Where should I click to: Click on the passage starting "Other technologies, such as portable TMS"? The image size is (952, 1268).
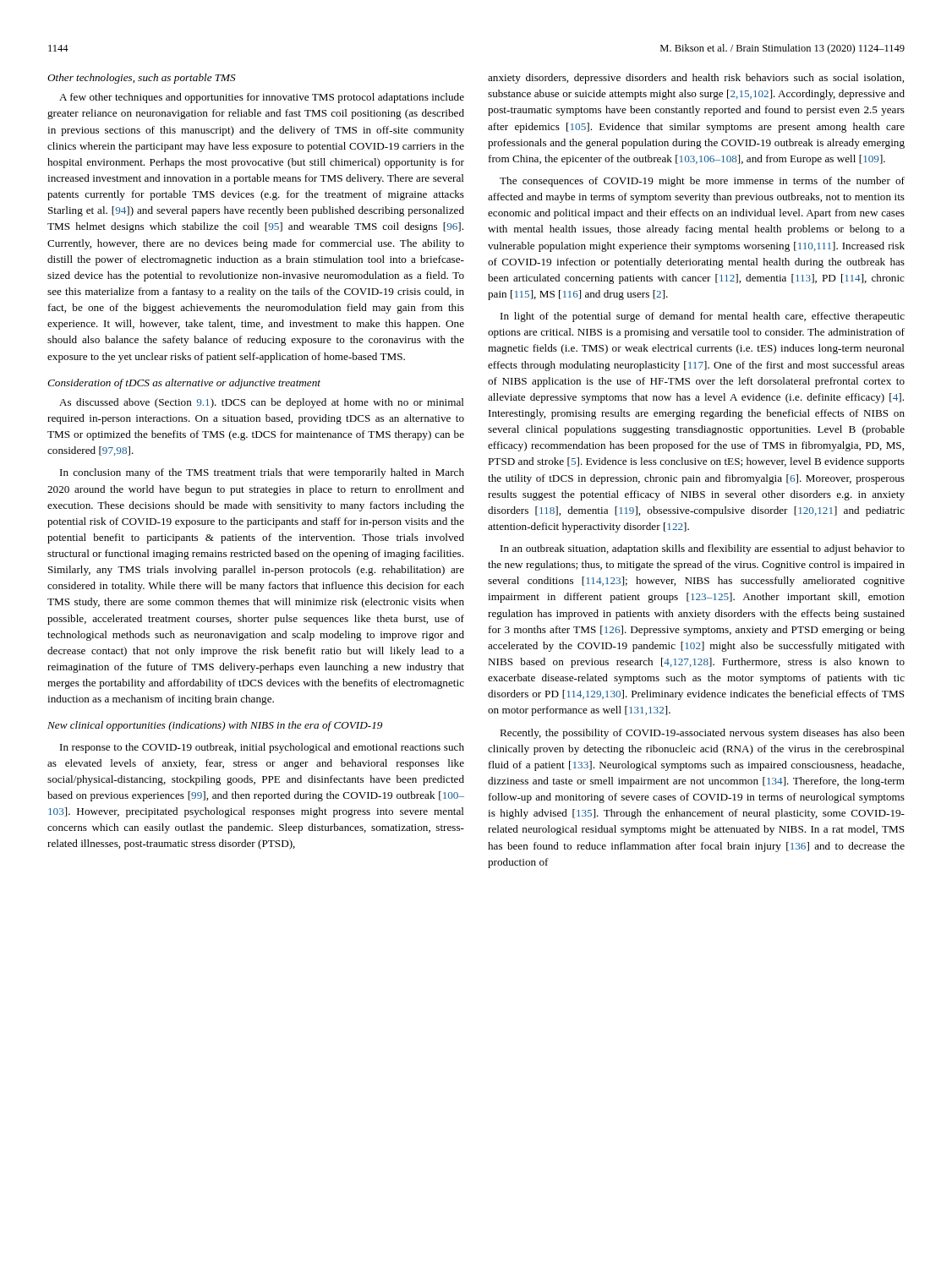(141, 77)
